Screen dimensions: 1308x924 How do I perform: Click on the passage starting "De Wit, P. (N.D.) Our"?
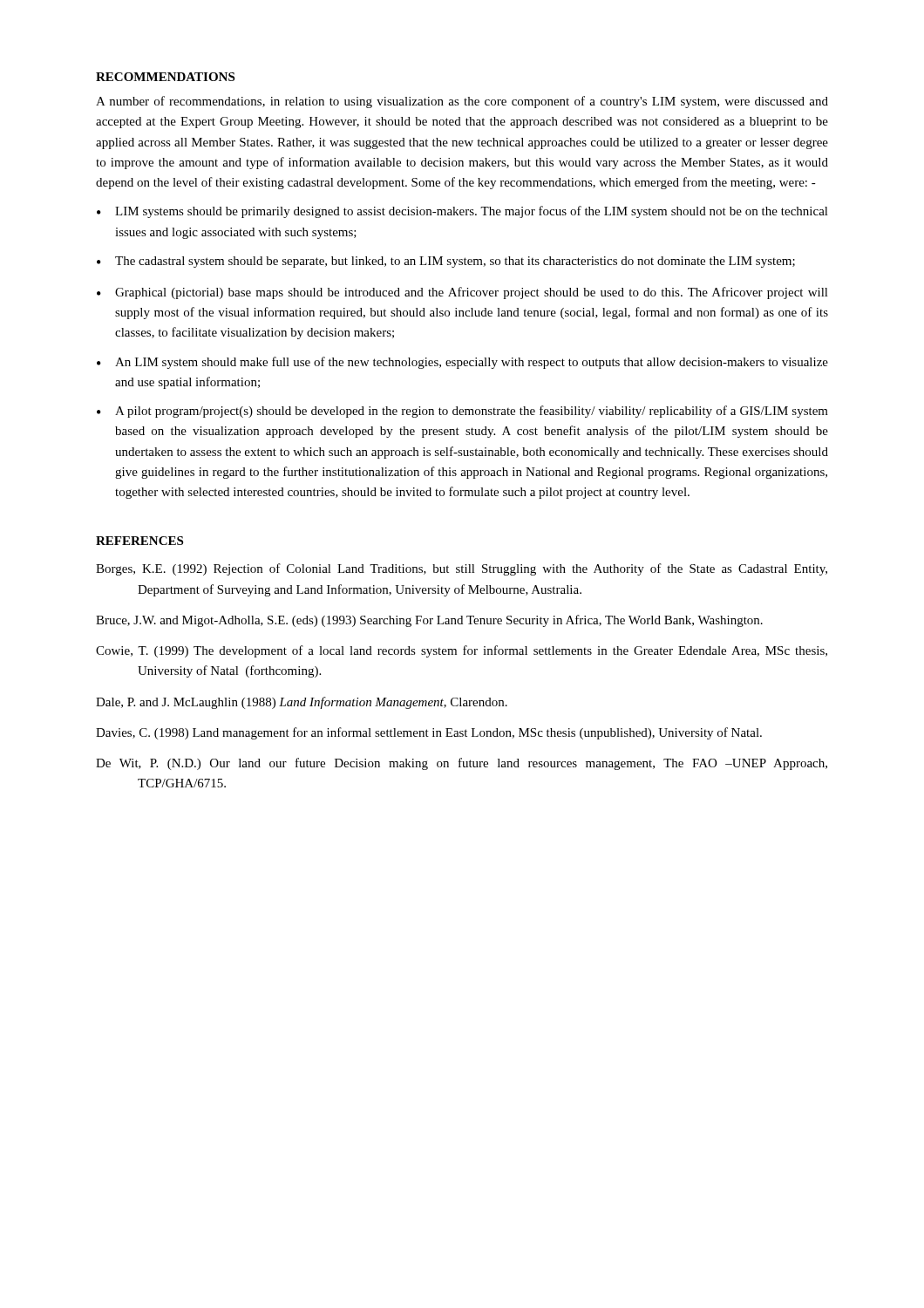(462, 773)
